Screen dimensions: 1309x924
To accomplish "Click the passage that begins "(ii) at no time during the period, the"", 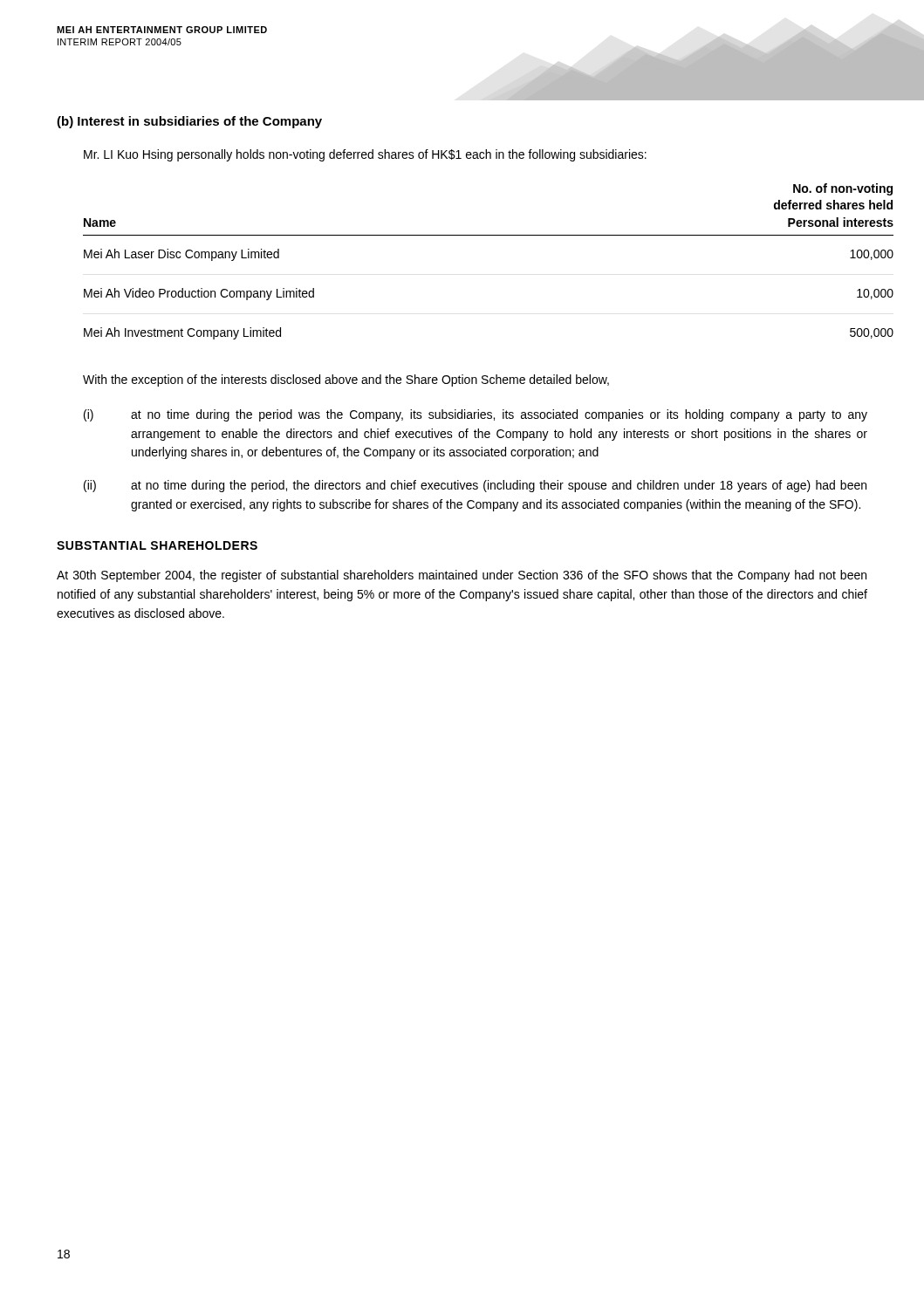I will coord(475,495).
